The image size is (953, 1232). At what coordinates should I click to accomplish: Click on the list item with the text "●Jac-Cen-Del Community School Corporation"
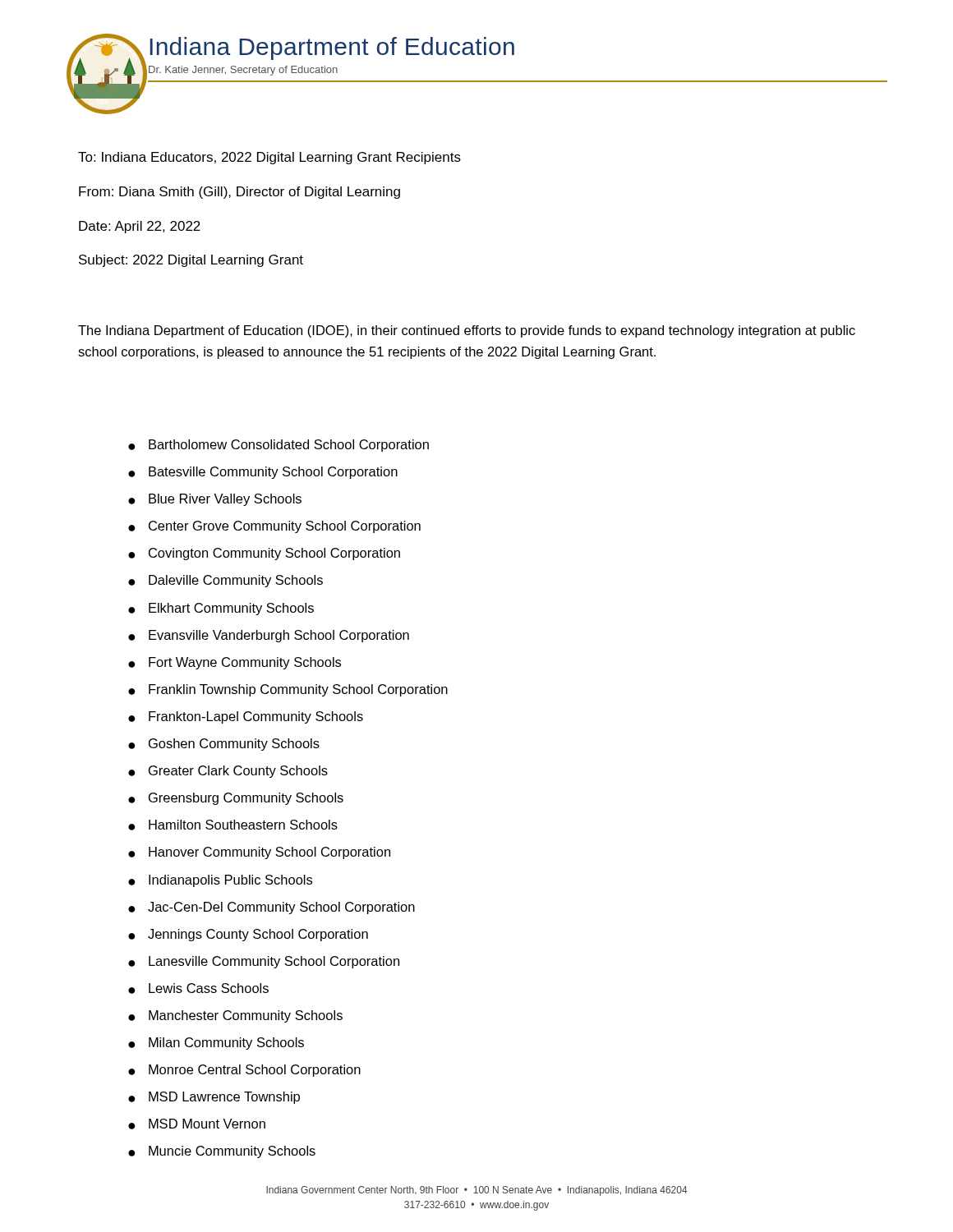pos(271,908)
